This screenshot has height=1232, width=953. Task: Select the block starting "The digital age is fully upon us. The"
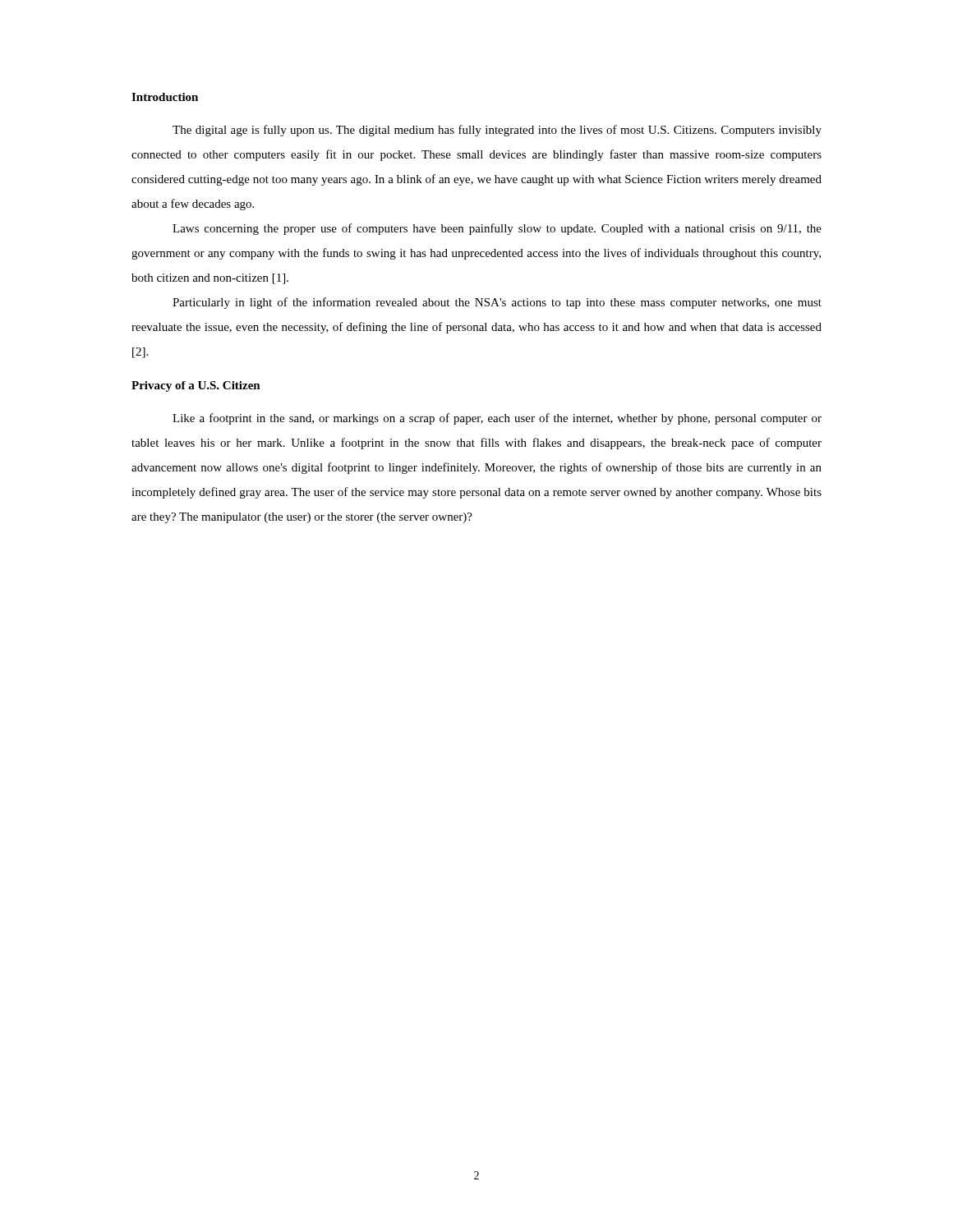tap(476, 167)
